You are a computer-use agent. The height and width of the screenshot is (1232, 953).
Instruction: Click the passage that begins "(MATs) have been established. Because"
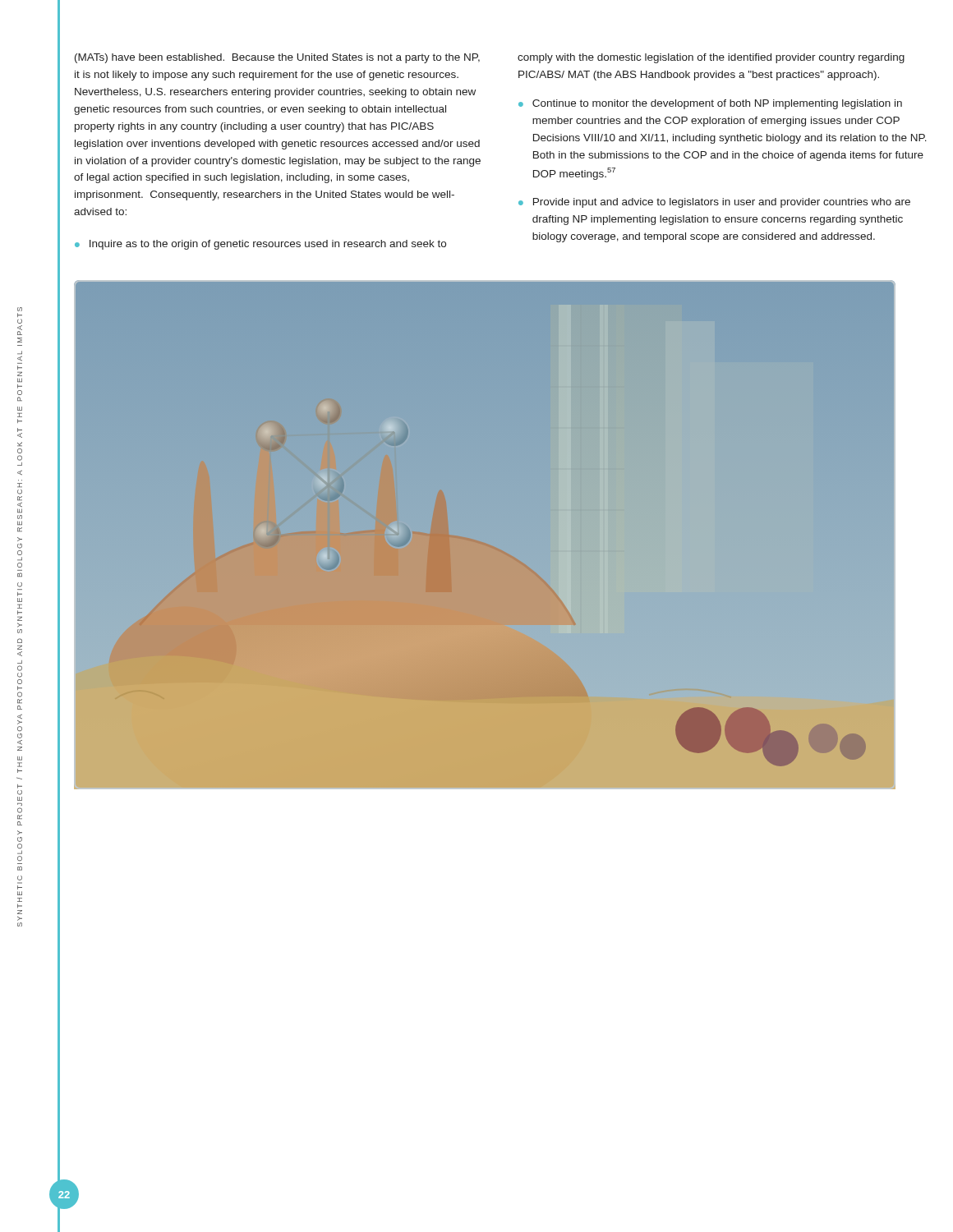278,134
